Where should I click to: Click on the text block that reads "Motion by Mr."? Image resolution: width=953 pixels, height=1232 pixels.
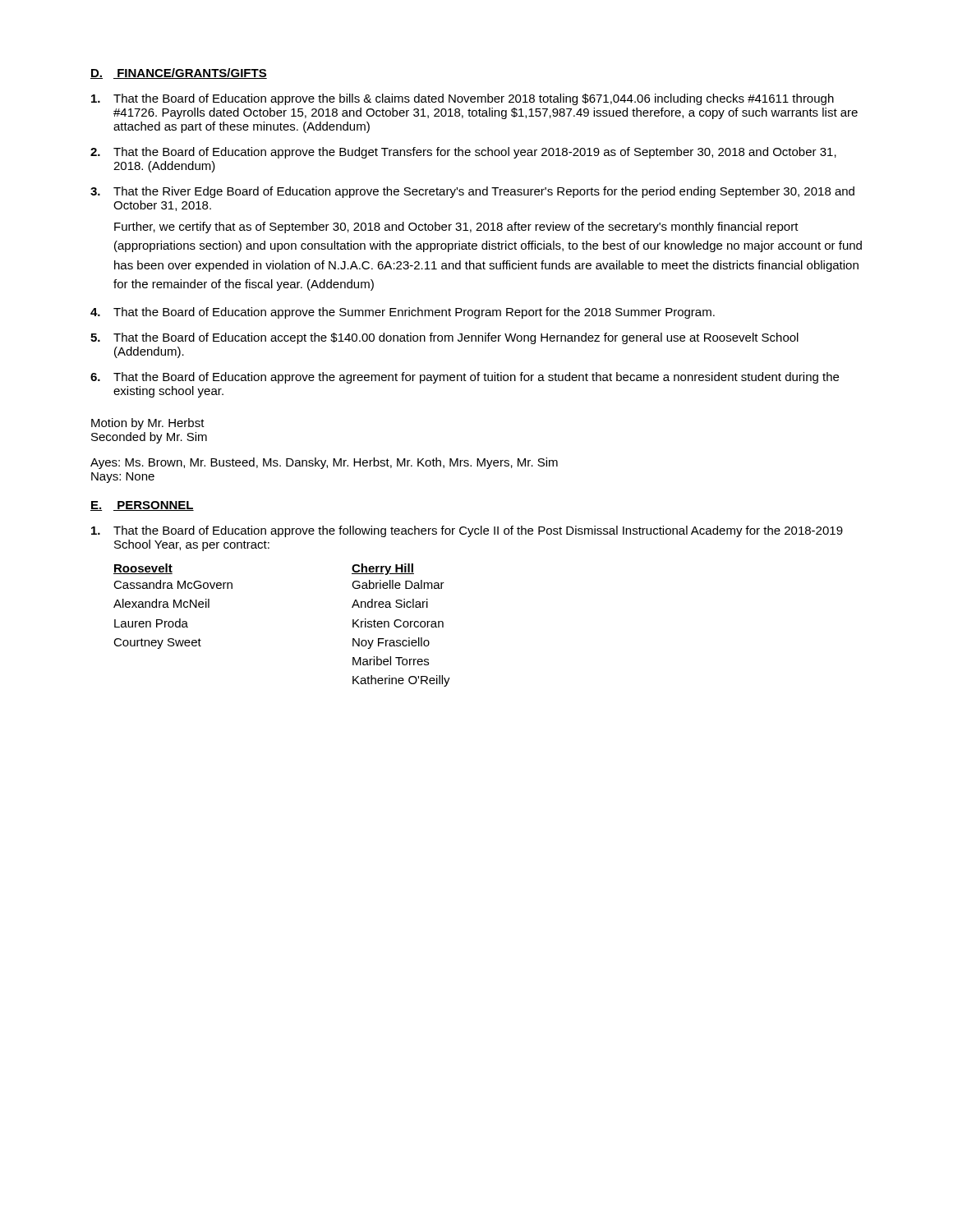149,430
